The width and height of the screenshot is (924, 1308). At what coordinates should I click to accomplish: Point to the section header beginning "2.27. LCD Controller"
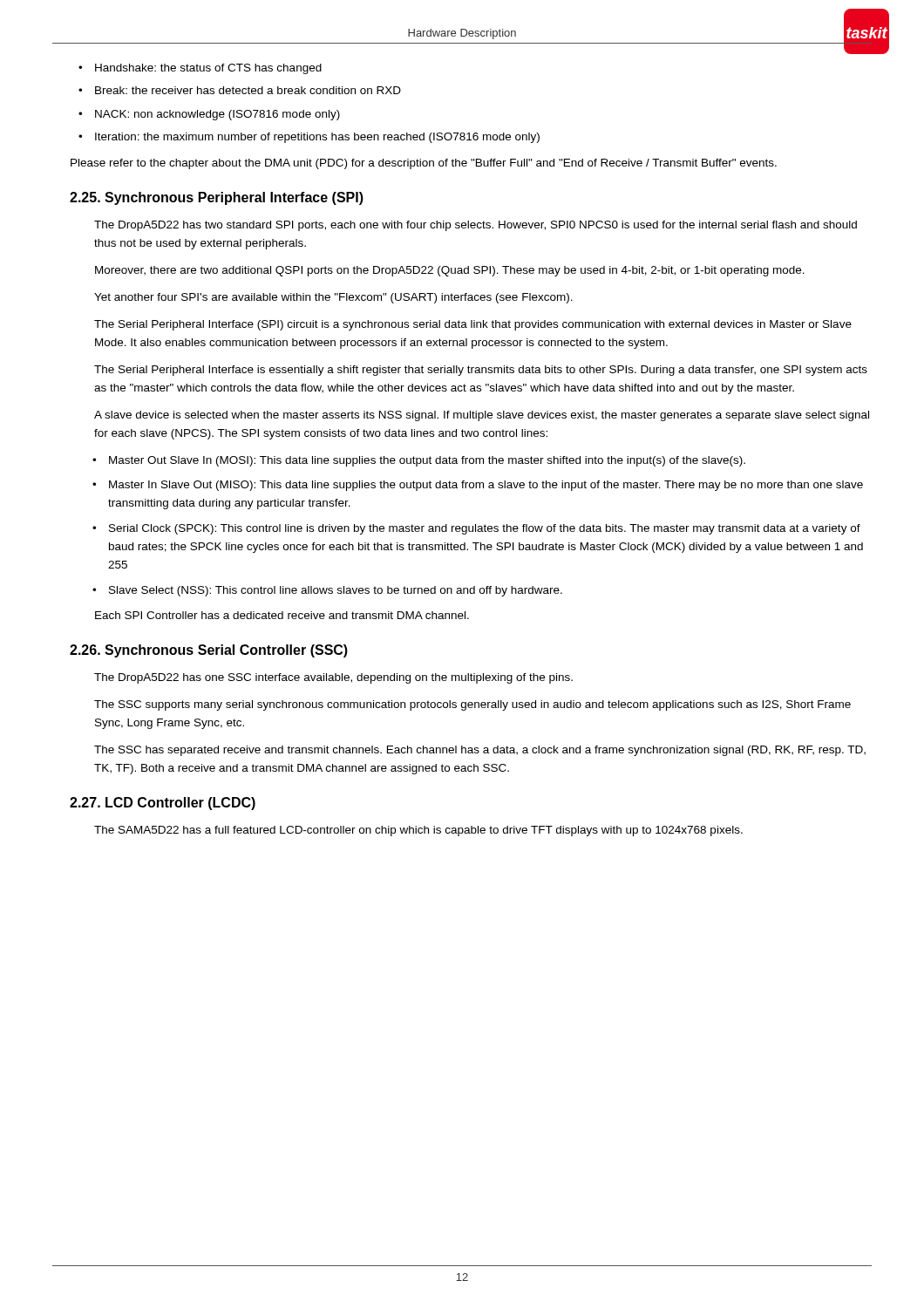point(163,803)
